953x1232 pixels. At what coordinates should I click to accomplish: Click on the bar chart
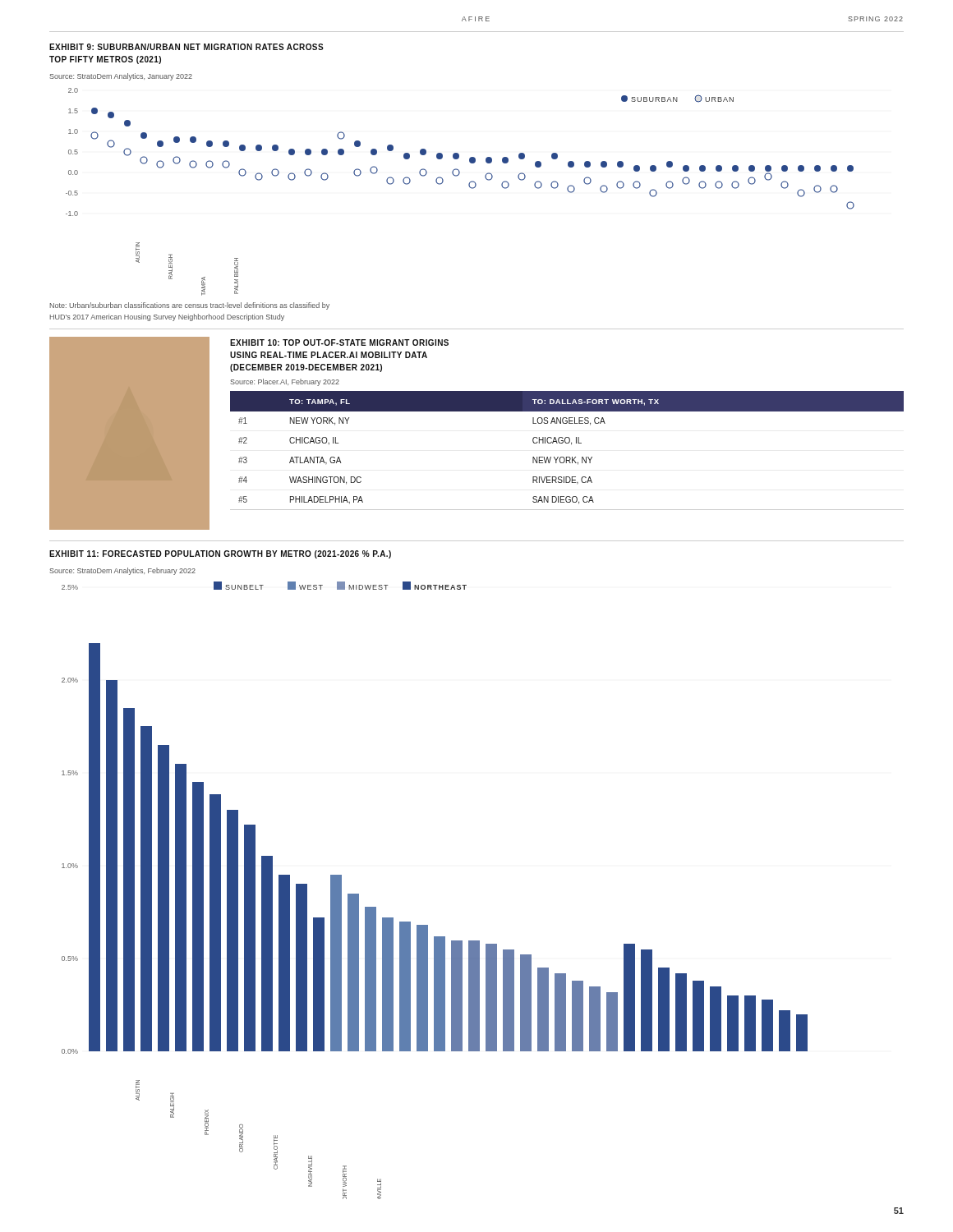(x=476, y=887)
